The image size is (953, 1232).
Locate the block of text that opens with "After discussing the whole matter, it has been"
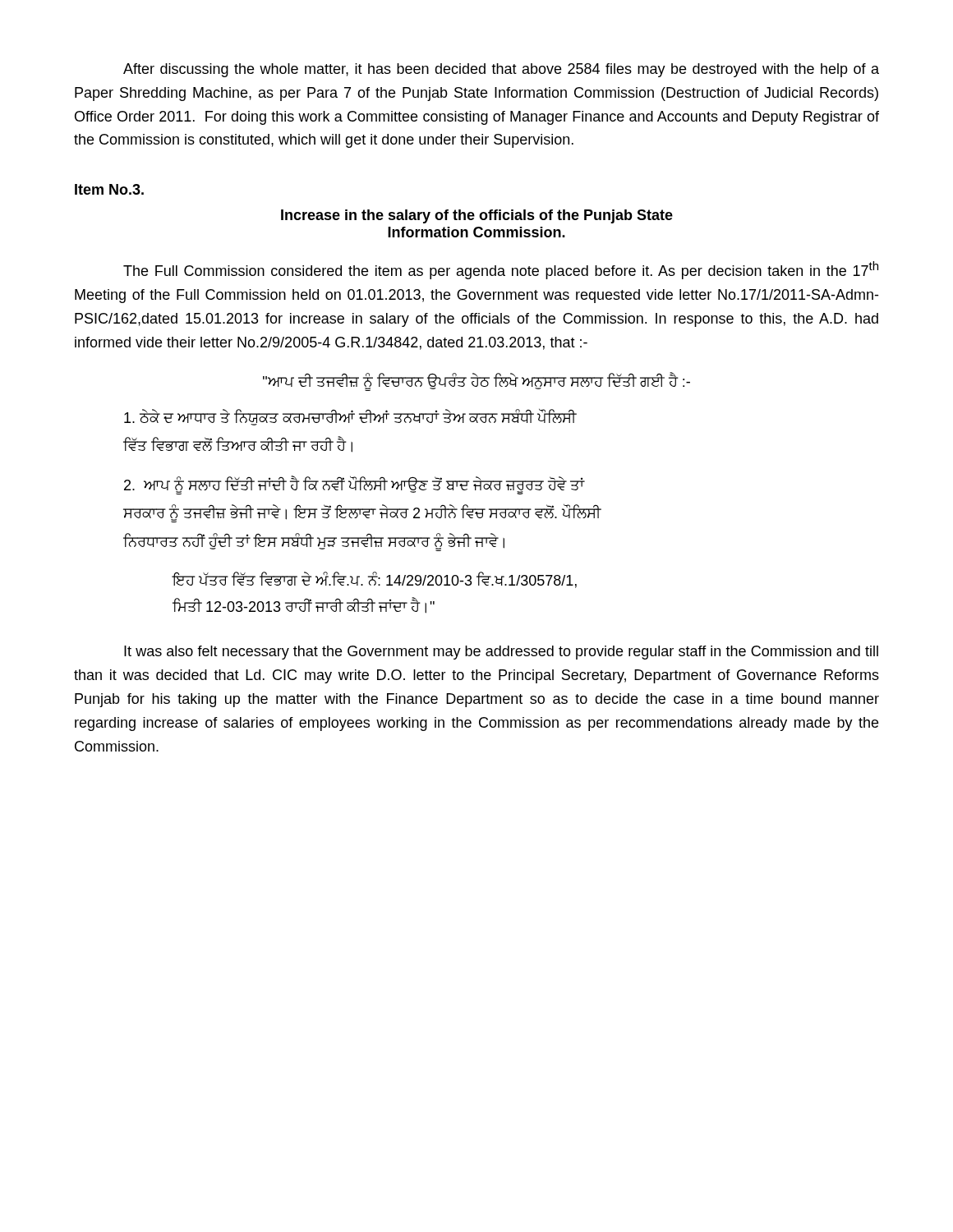[x=476, y=104]
